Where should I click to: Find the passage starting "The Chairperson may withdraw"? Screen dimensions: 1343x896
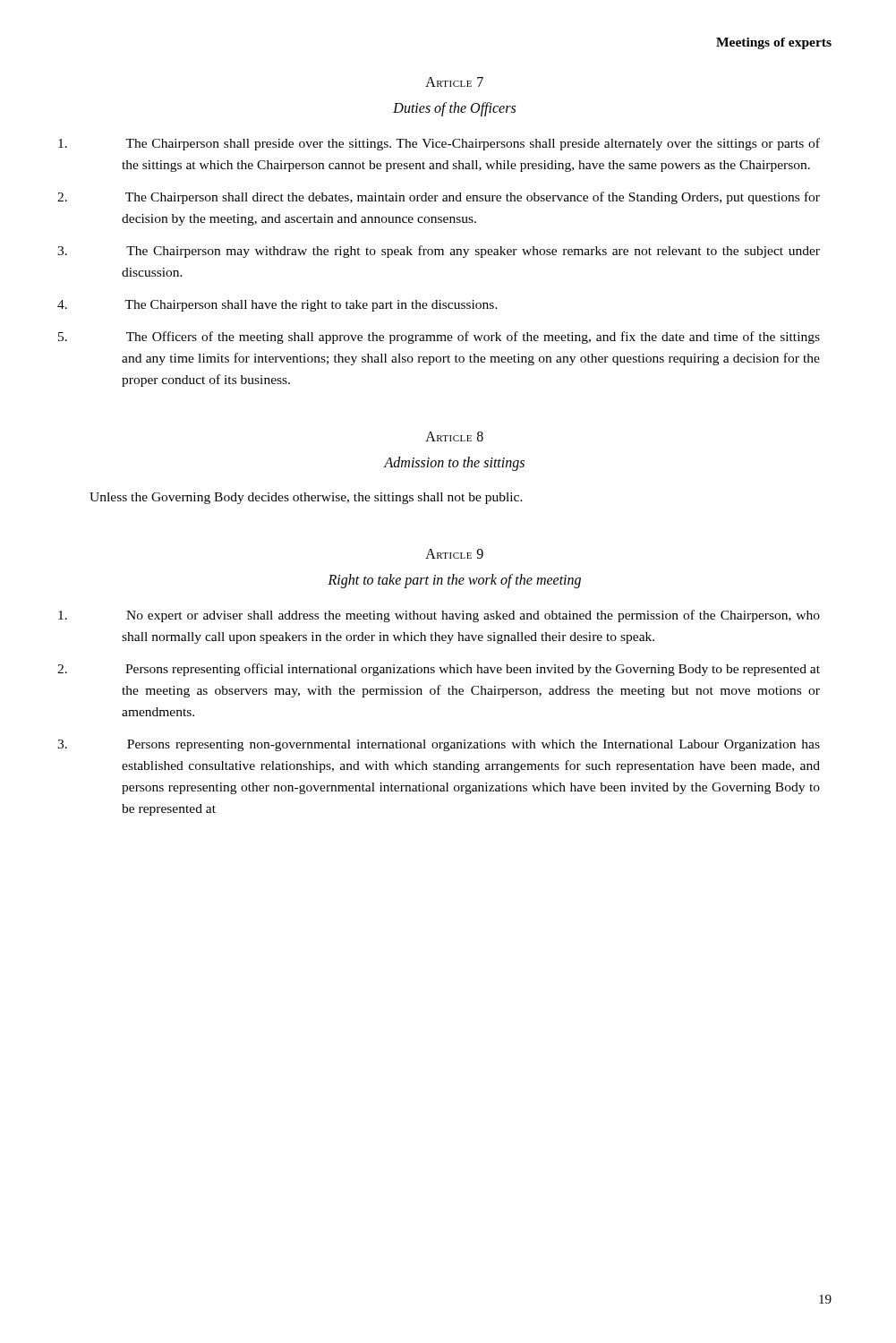pos(455,259)
